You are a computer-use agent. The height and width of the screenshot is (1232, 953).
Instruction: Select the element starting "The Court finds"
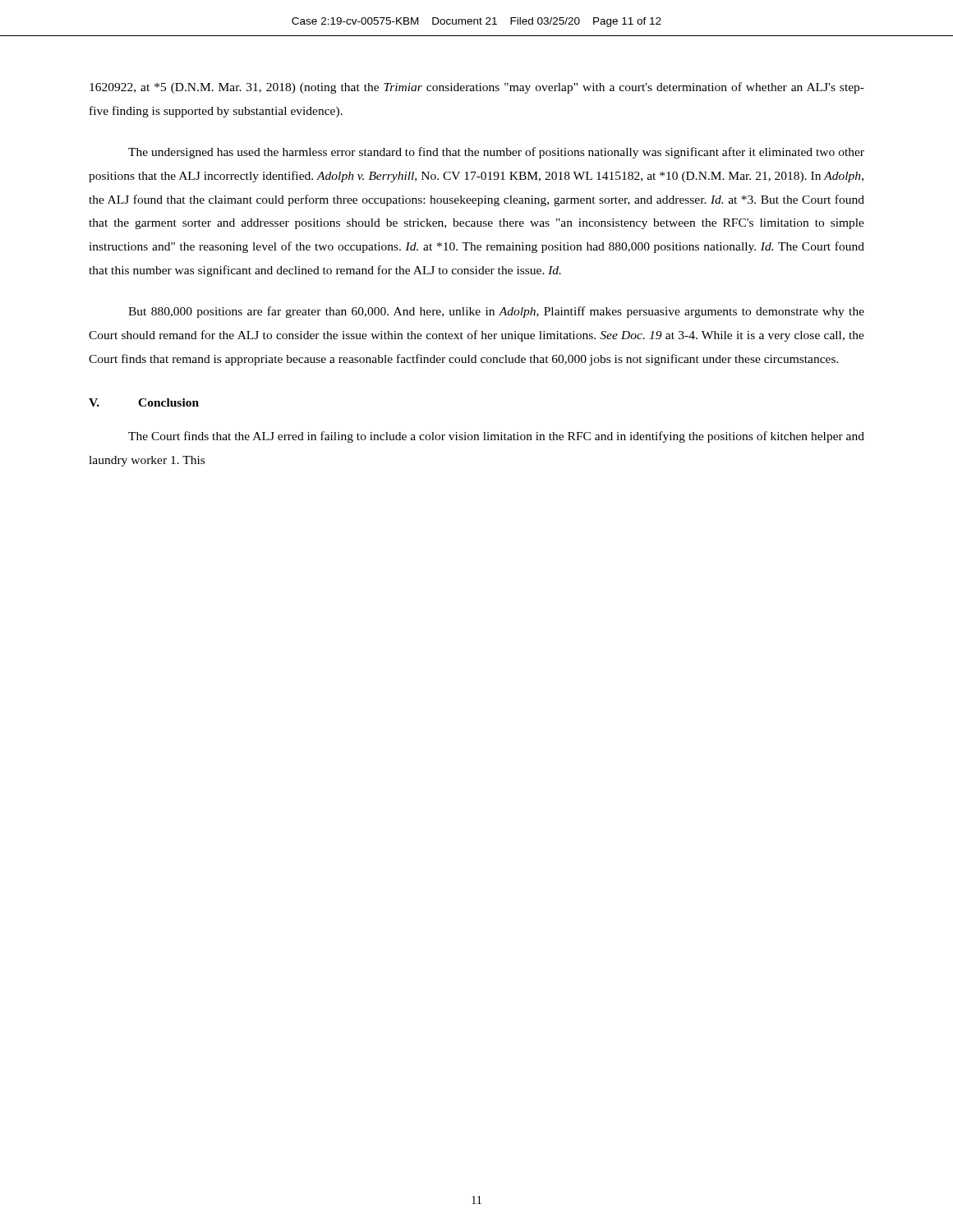click(x=476, y=449)
